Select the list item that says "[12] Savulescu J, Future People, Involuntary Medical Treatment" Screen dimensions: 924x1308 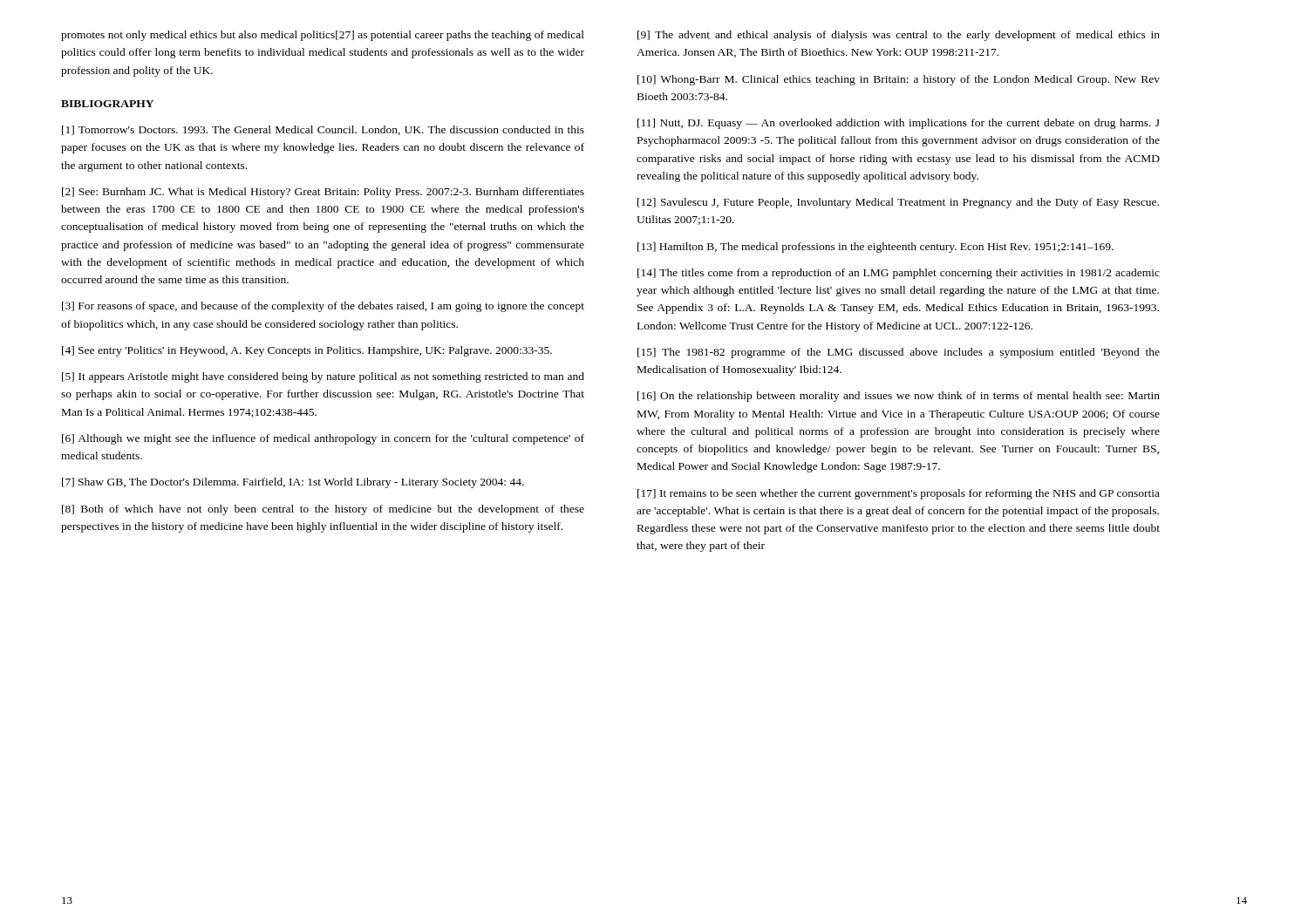pyautogui.click(x=898, y=211)
